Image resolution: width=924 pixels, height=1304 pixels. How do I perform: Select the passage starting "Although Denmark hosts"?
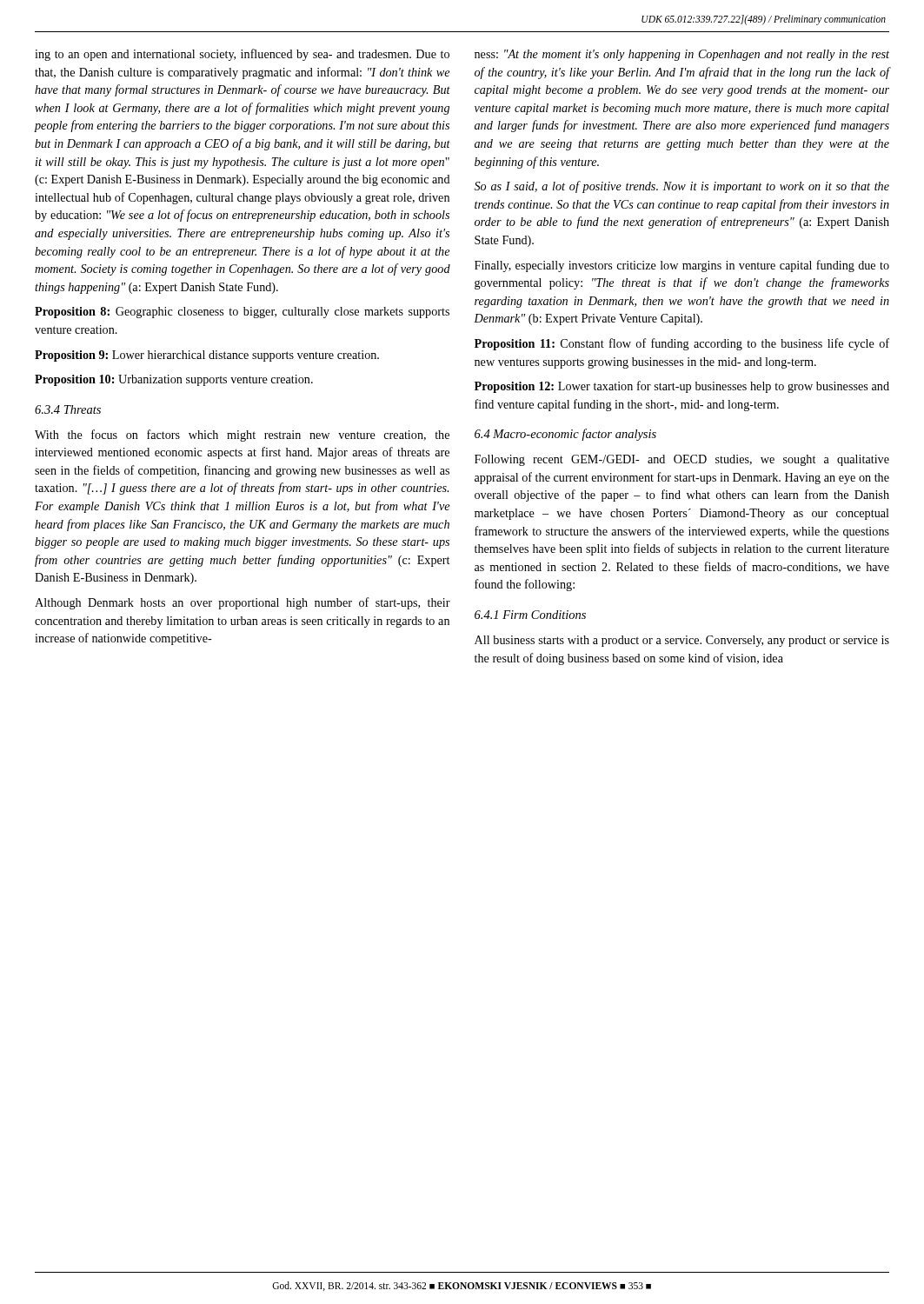(x=242, y=621)
